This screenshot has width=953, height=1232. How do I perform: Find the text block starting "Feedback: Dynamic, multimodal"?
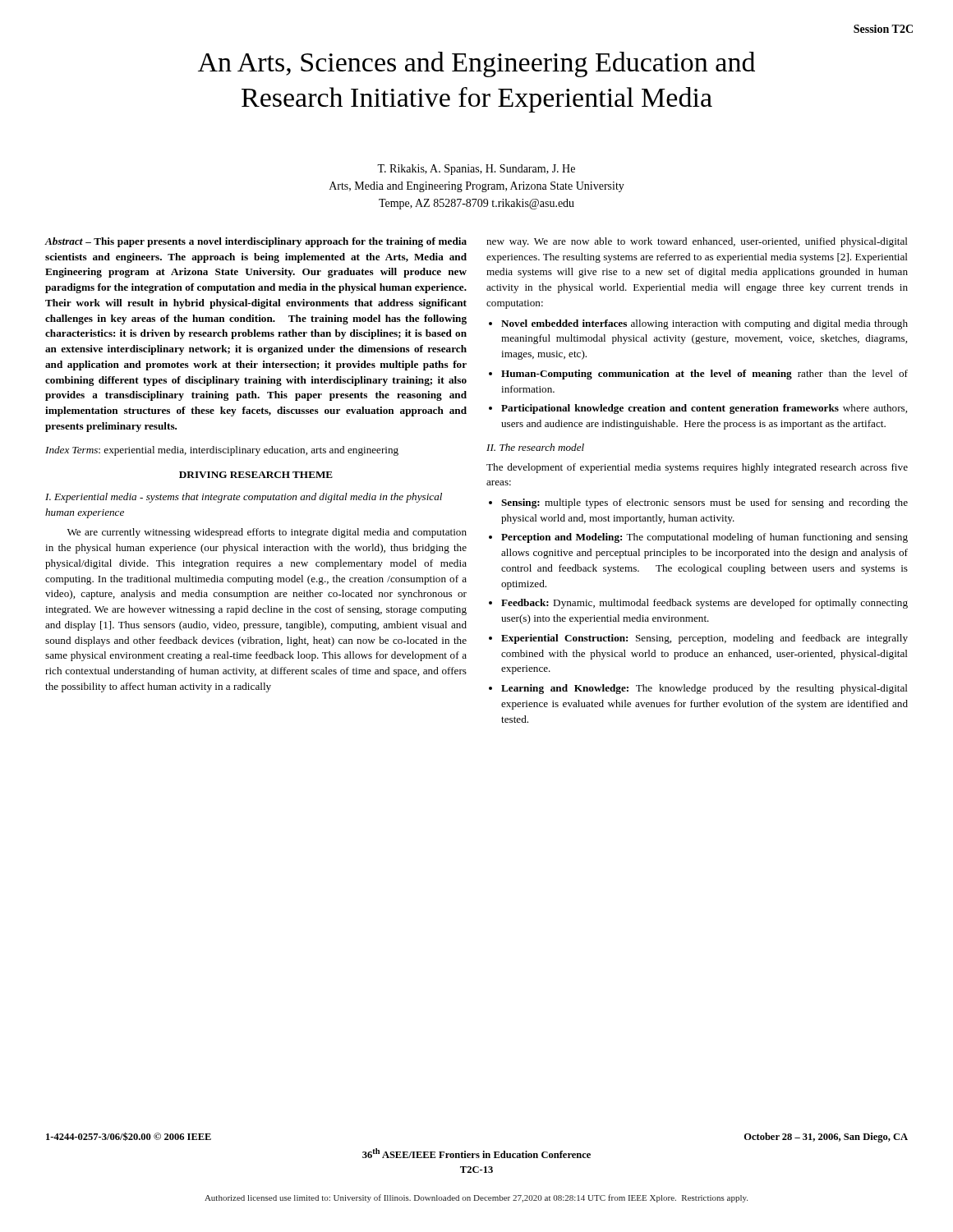(x=705, y=611)
